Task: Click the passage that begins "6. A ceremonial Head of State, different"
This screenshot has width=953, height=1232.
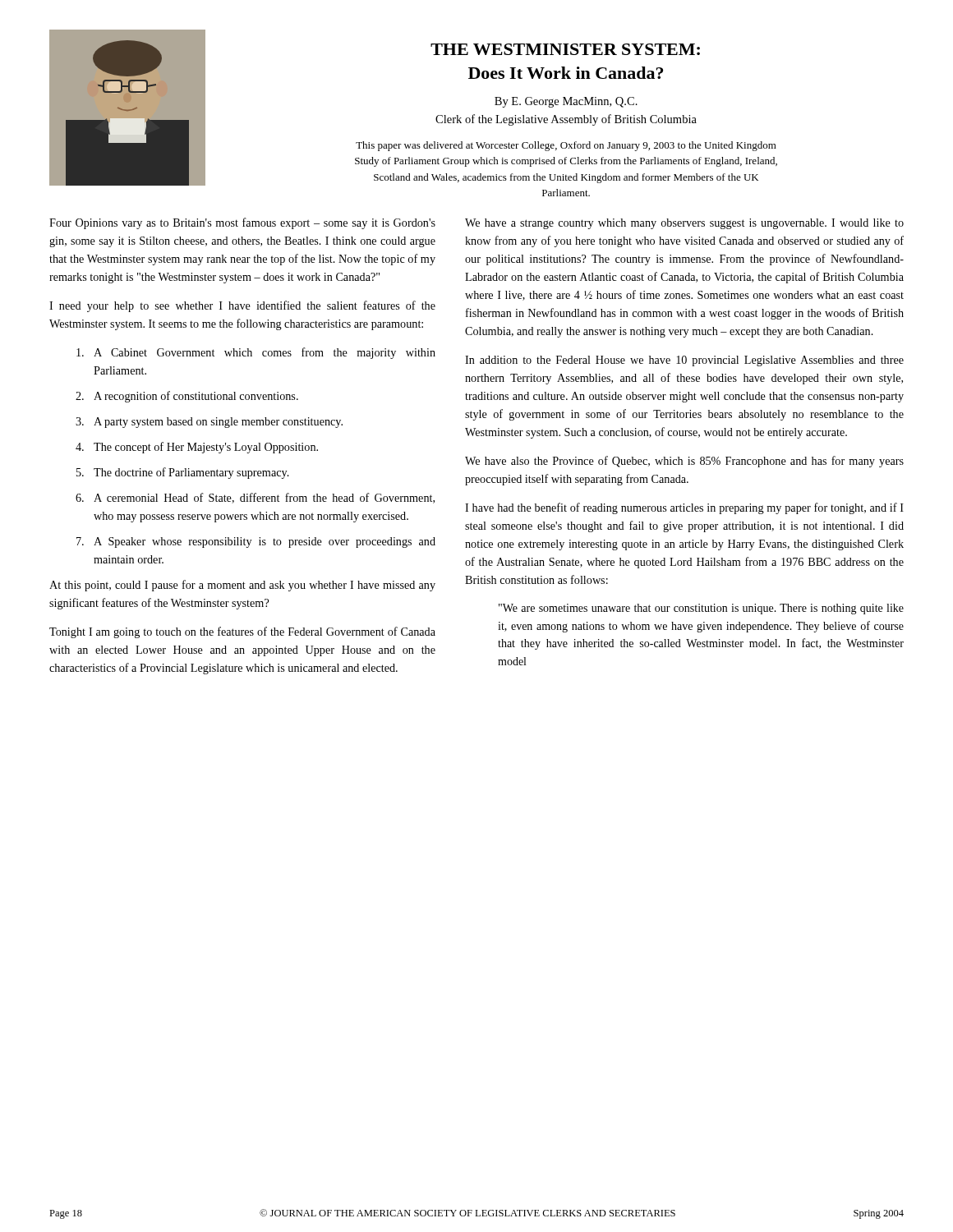Action: (x=255, y=507)
